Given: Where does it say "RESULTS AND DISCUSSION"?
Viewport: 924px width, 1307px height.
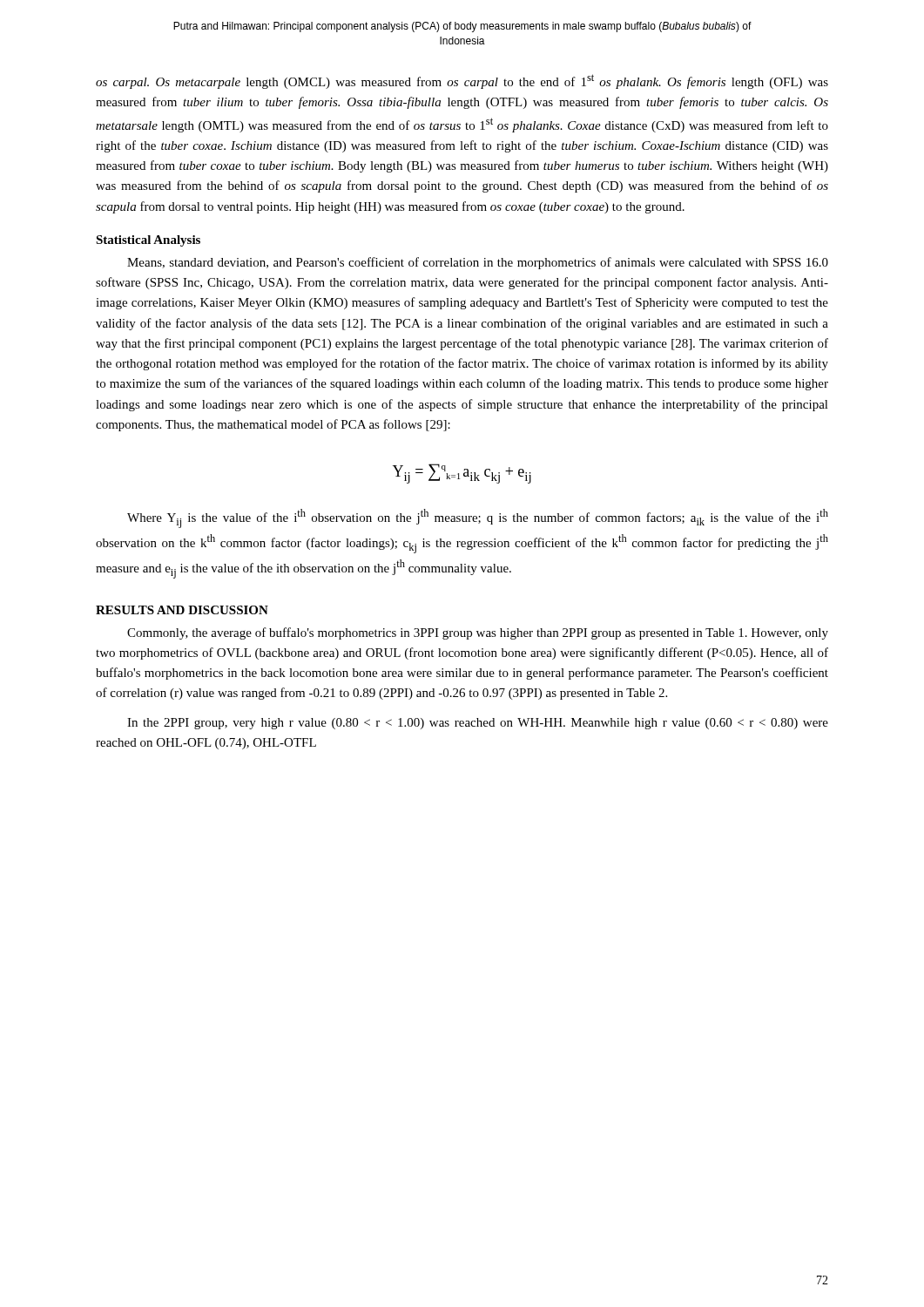Looking at the screenshot, I should [182, 610].
